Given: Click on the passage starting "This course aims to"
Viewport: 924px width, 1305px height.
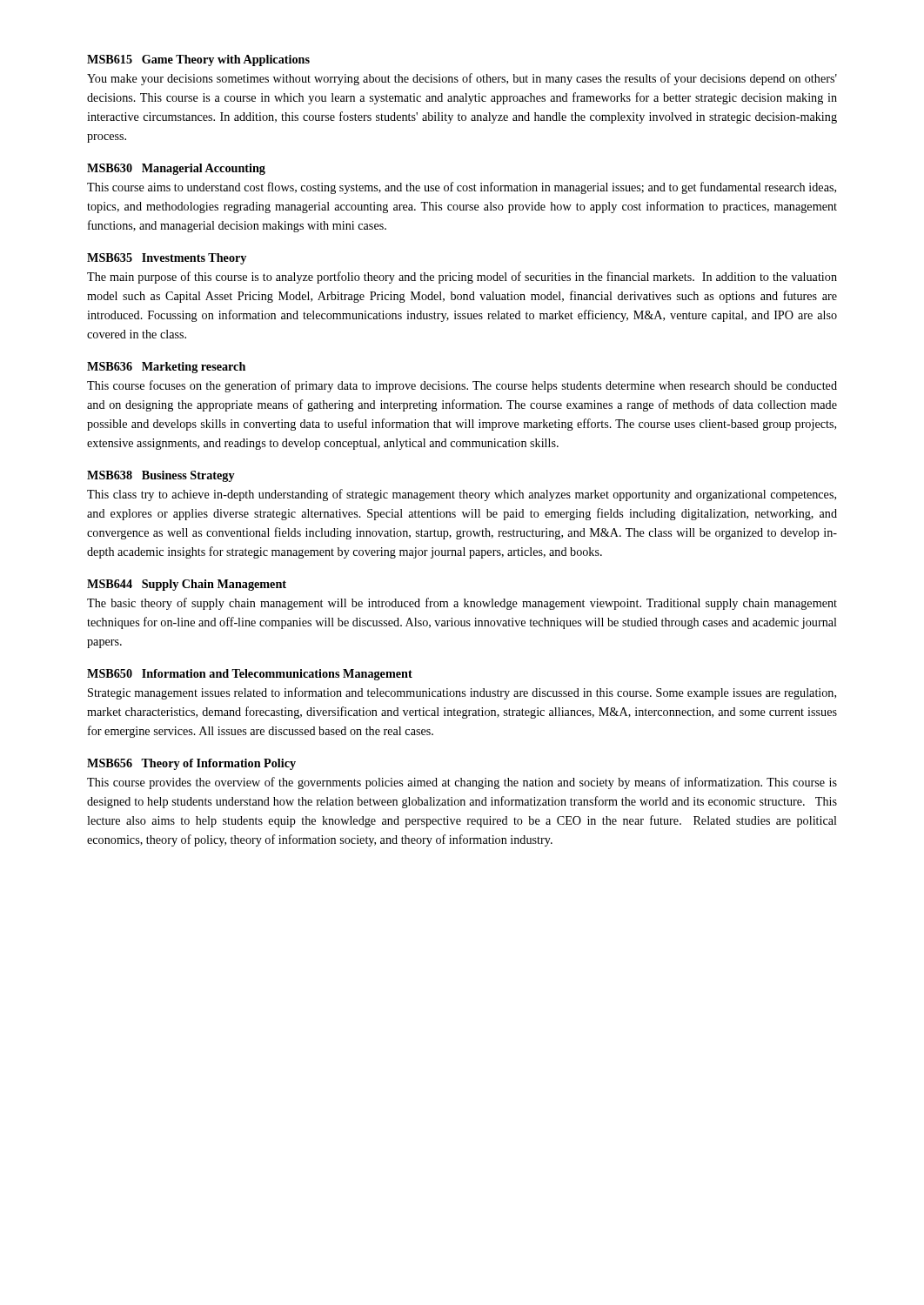Looking at the screenshot, I should (462, 206).
